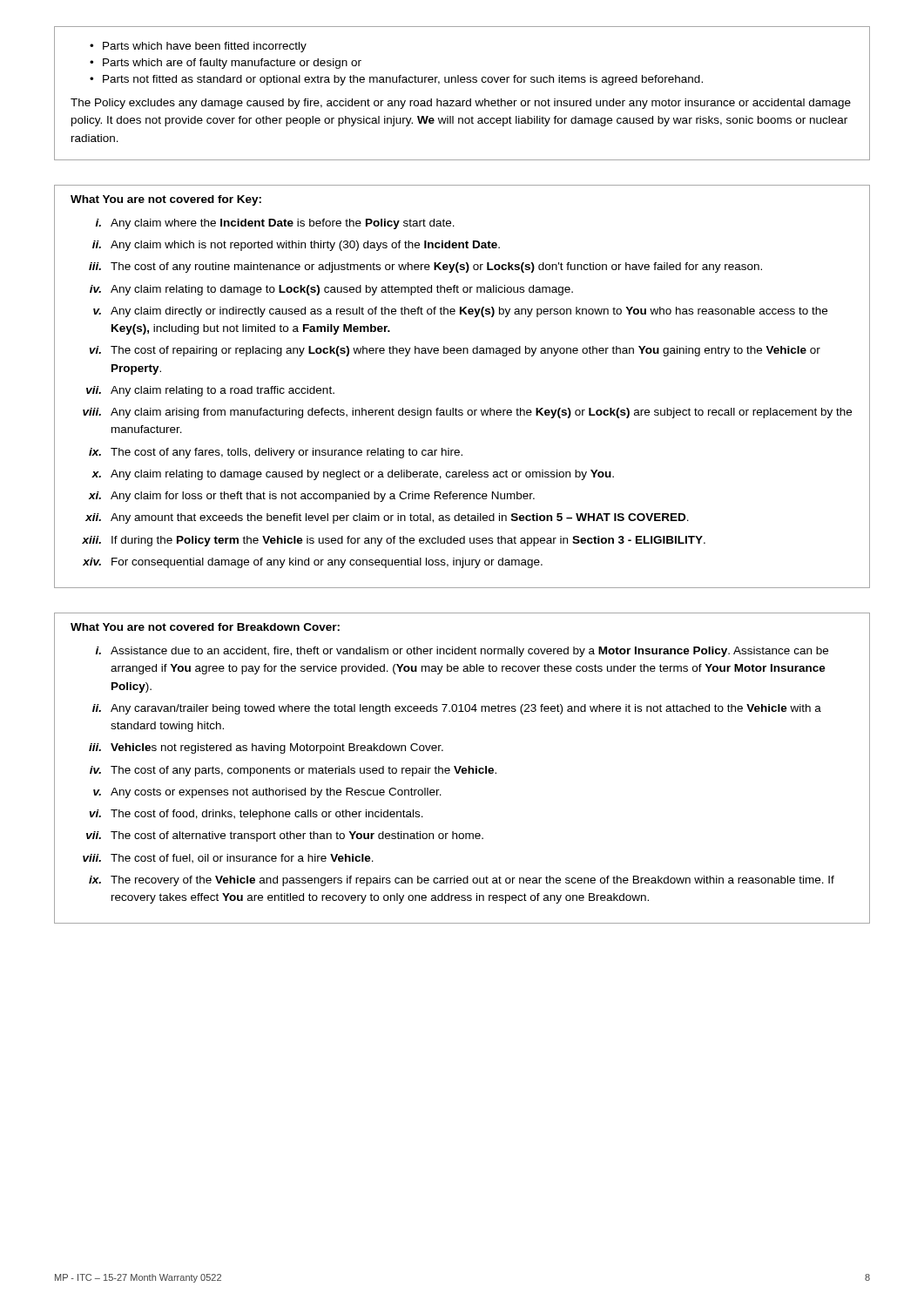Find the element starting "vi. The cost of repairing or replacing any"
924x1307 pixels.
click(462, 359)
